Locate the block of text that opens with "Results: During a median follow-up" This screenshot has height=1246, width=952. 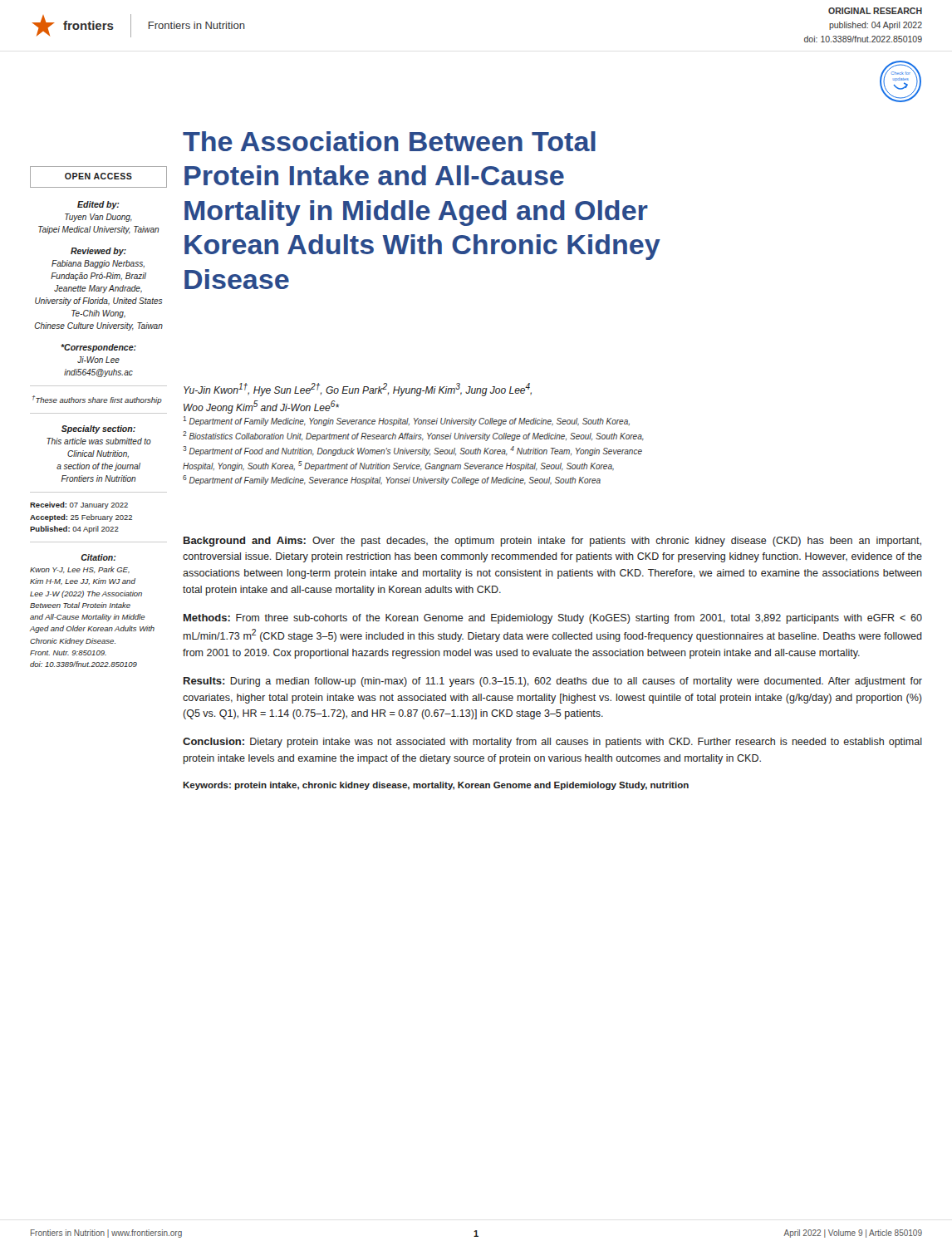(552, 698)
